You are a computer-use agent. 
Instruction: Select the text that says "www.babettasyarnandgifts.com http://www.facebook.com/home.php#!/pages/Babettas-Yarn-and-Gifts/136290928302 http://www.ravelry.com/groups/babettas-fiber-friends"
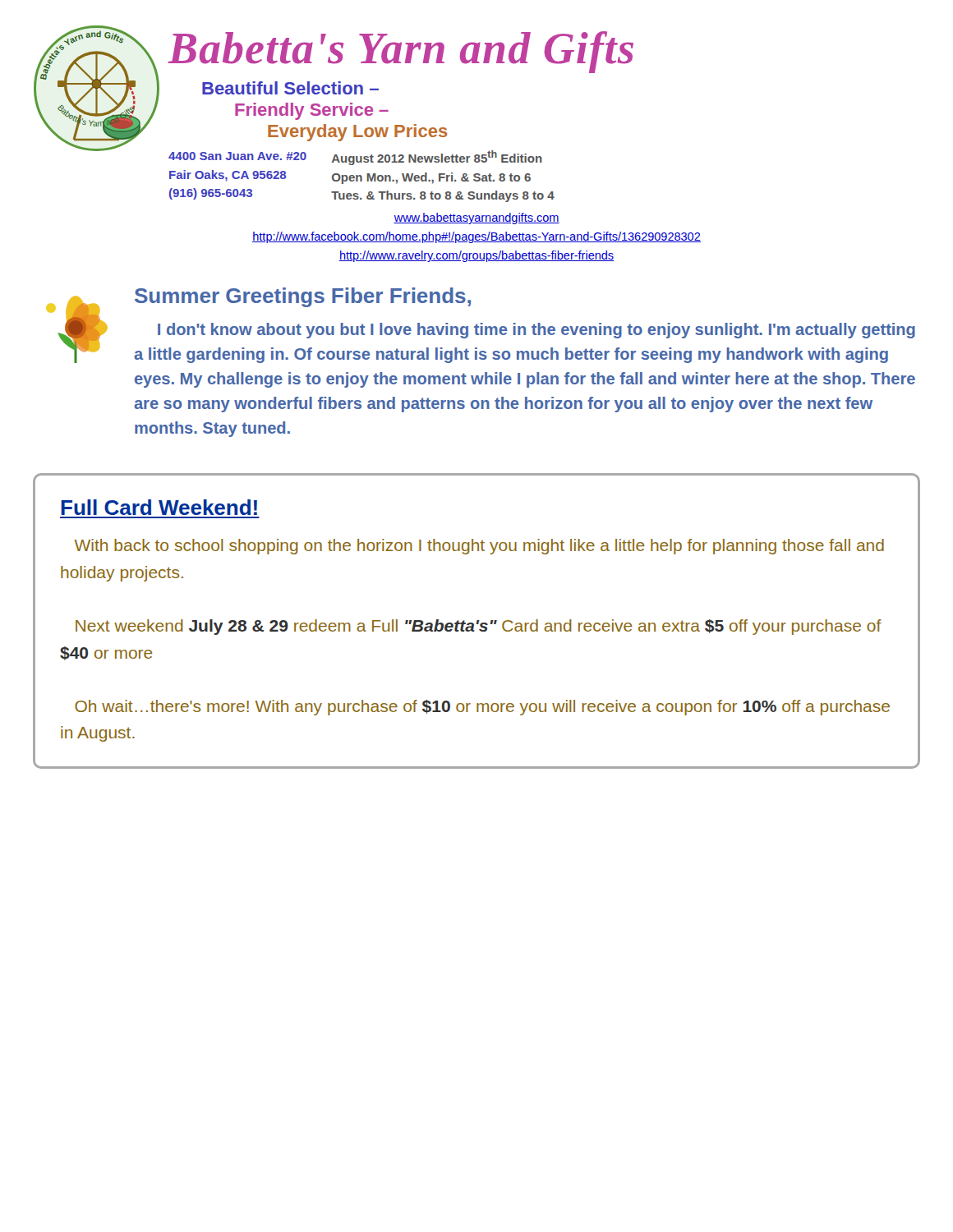(x=476, y=237)
